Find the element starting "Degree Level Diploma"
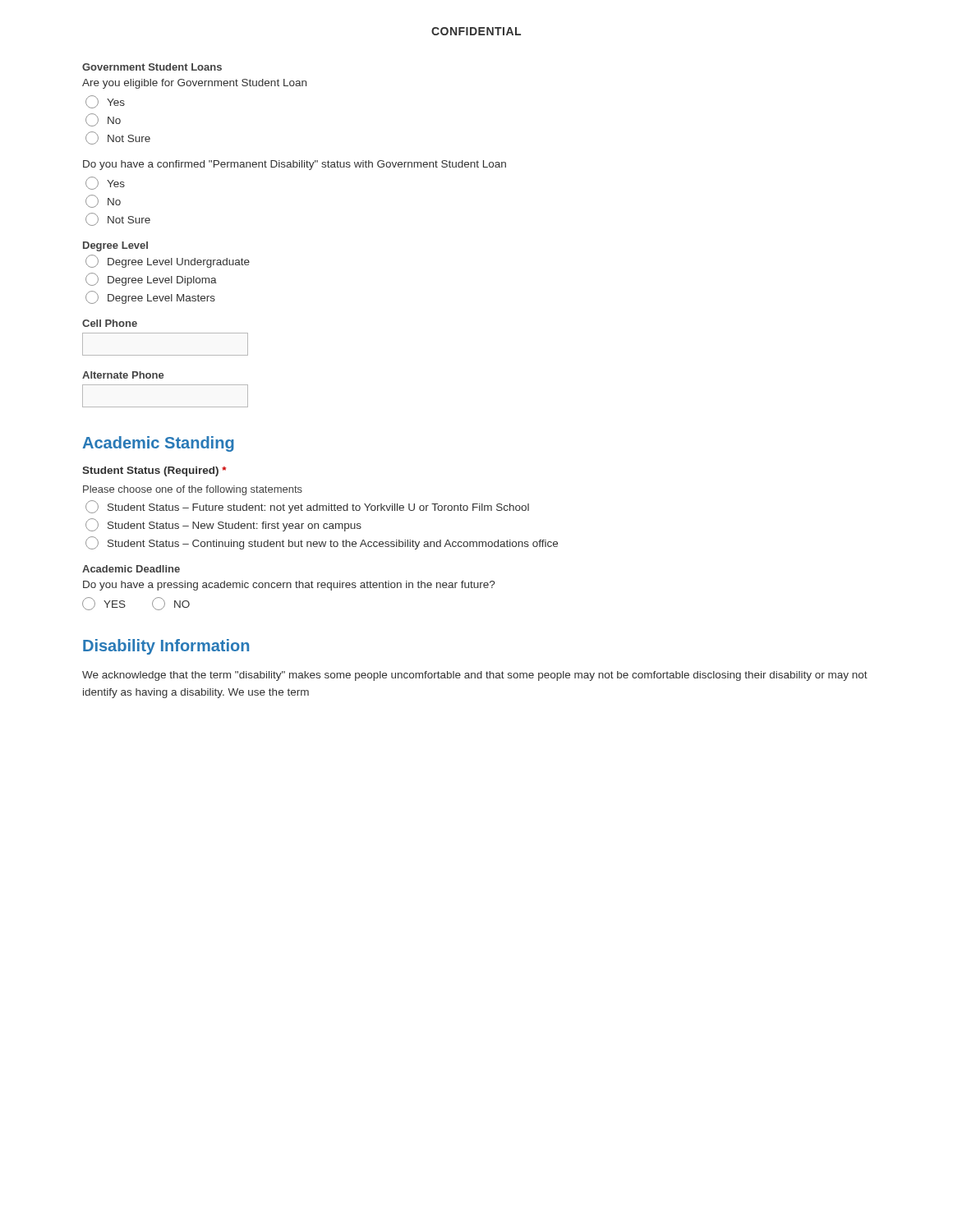This screenshot has width=953, height=1232. pos(151,279)
